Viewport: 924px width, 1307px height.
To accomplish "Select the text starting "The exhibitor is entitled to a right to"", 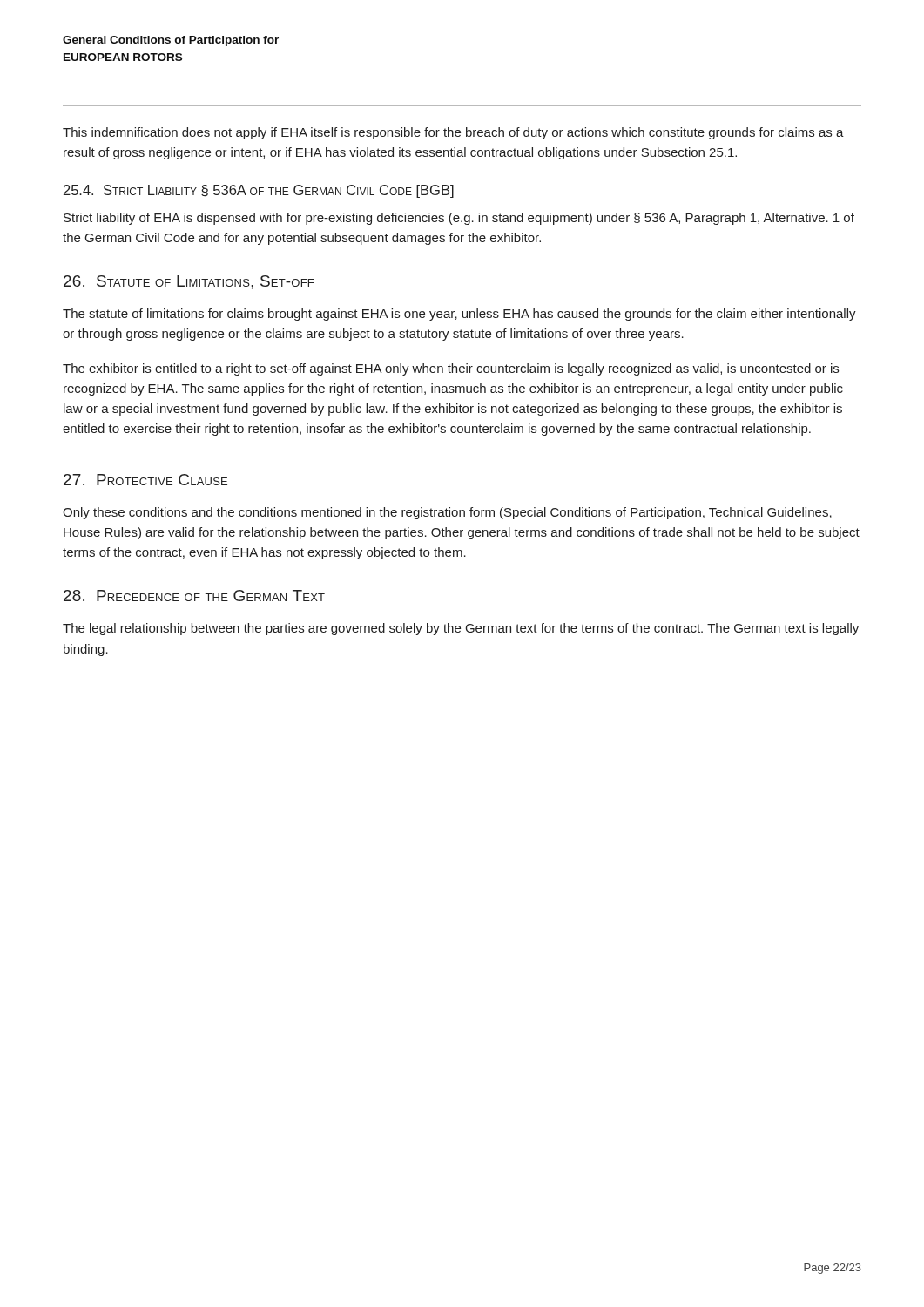I will click(x=453, y=398).
